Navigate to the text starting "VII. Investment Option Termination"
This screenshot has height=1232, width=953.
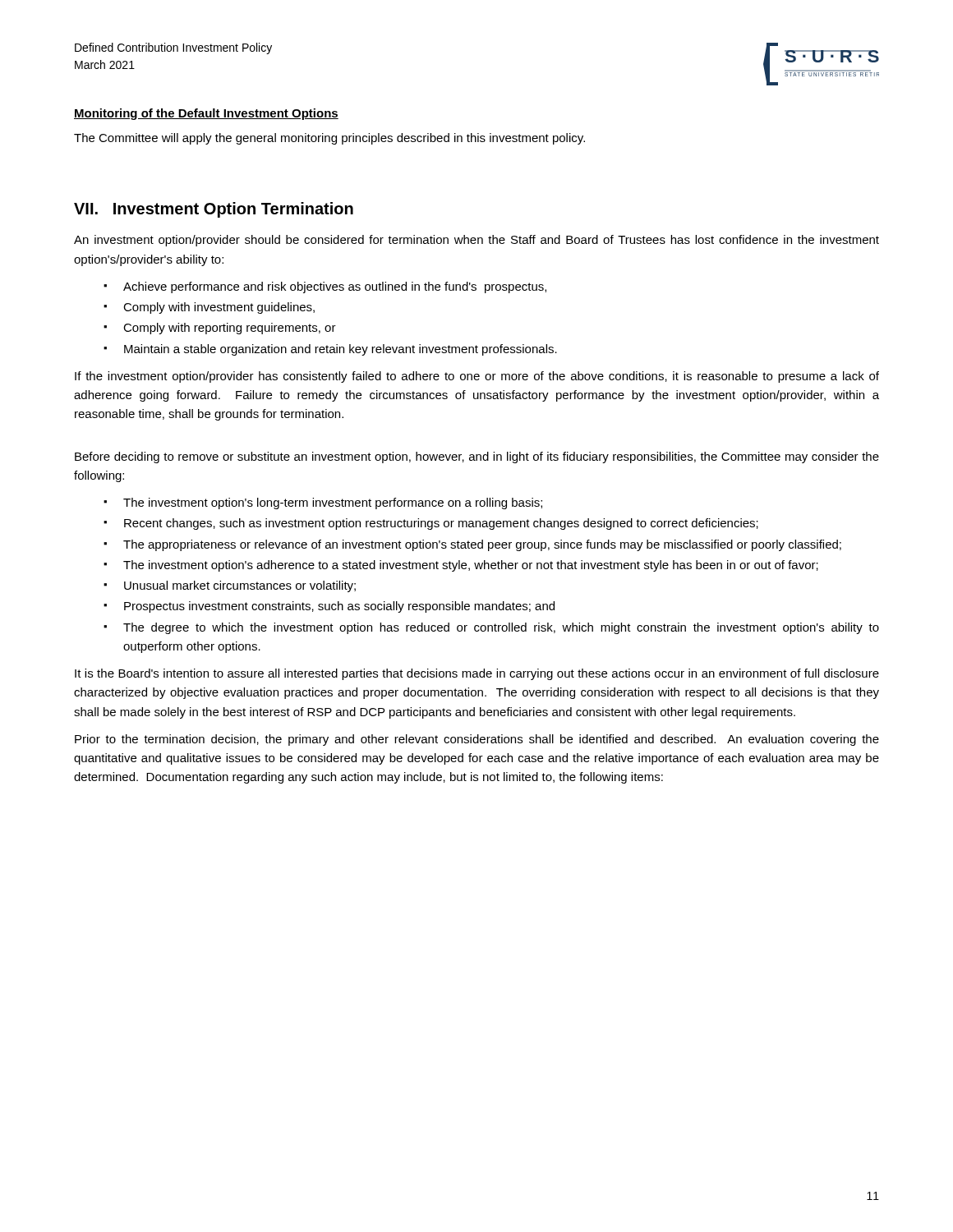214,210
